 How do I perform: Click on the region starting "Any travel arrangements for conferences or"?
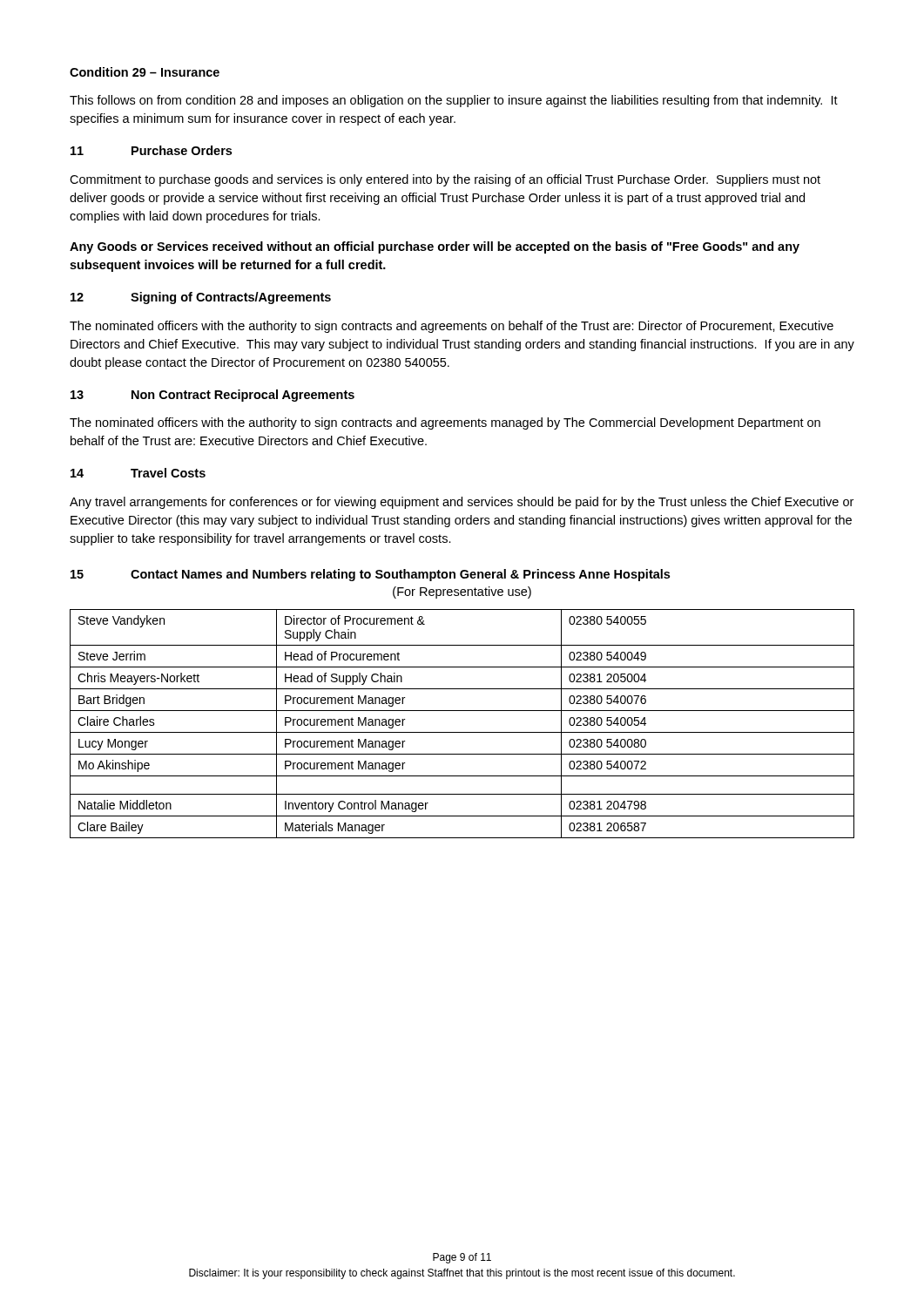coord(462,520)
